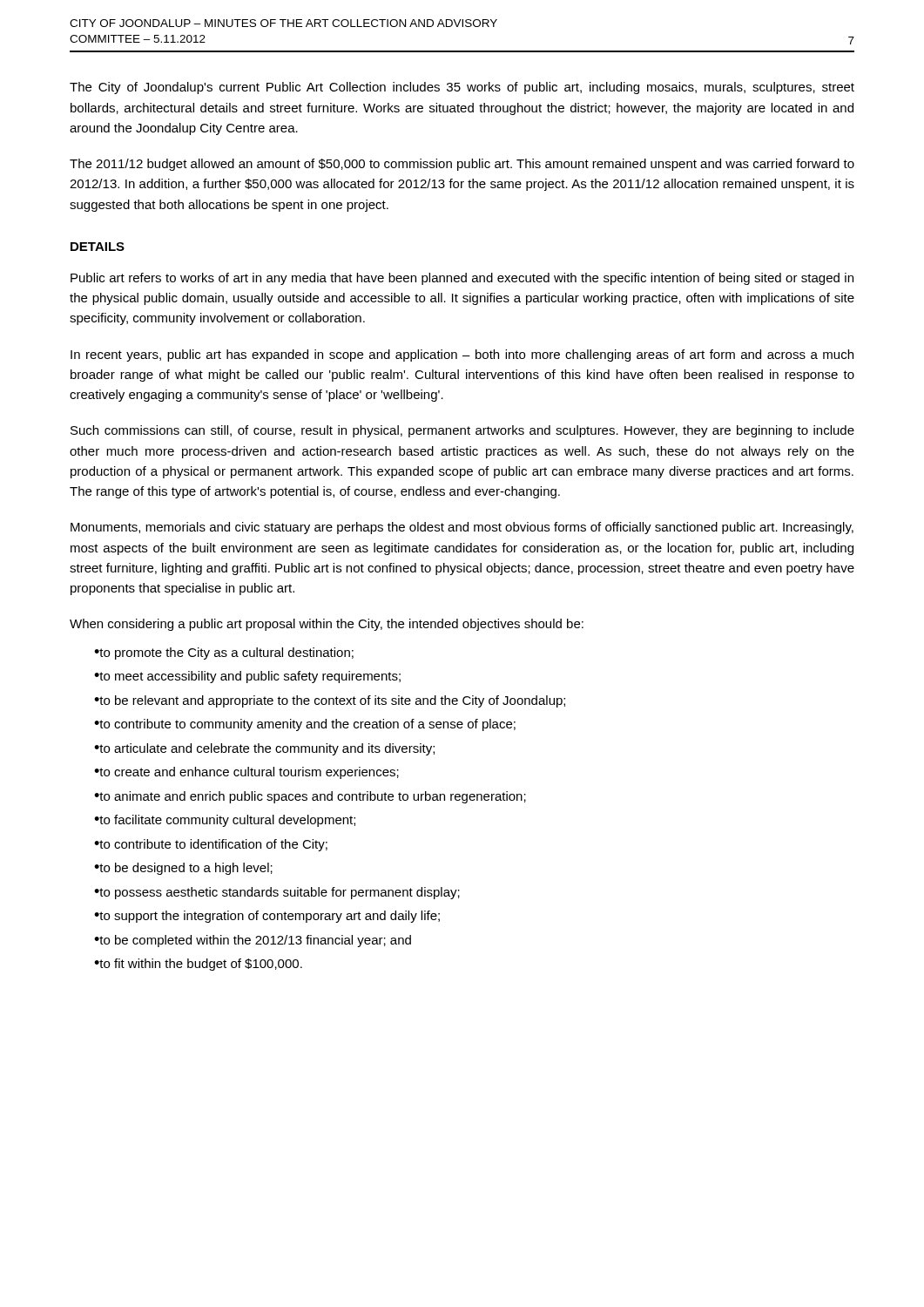This screenshot has width=924, height=1307.
Task: Find the list item that says "• to animate"
Action: click(x=462, y=796)
